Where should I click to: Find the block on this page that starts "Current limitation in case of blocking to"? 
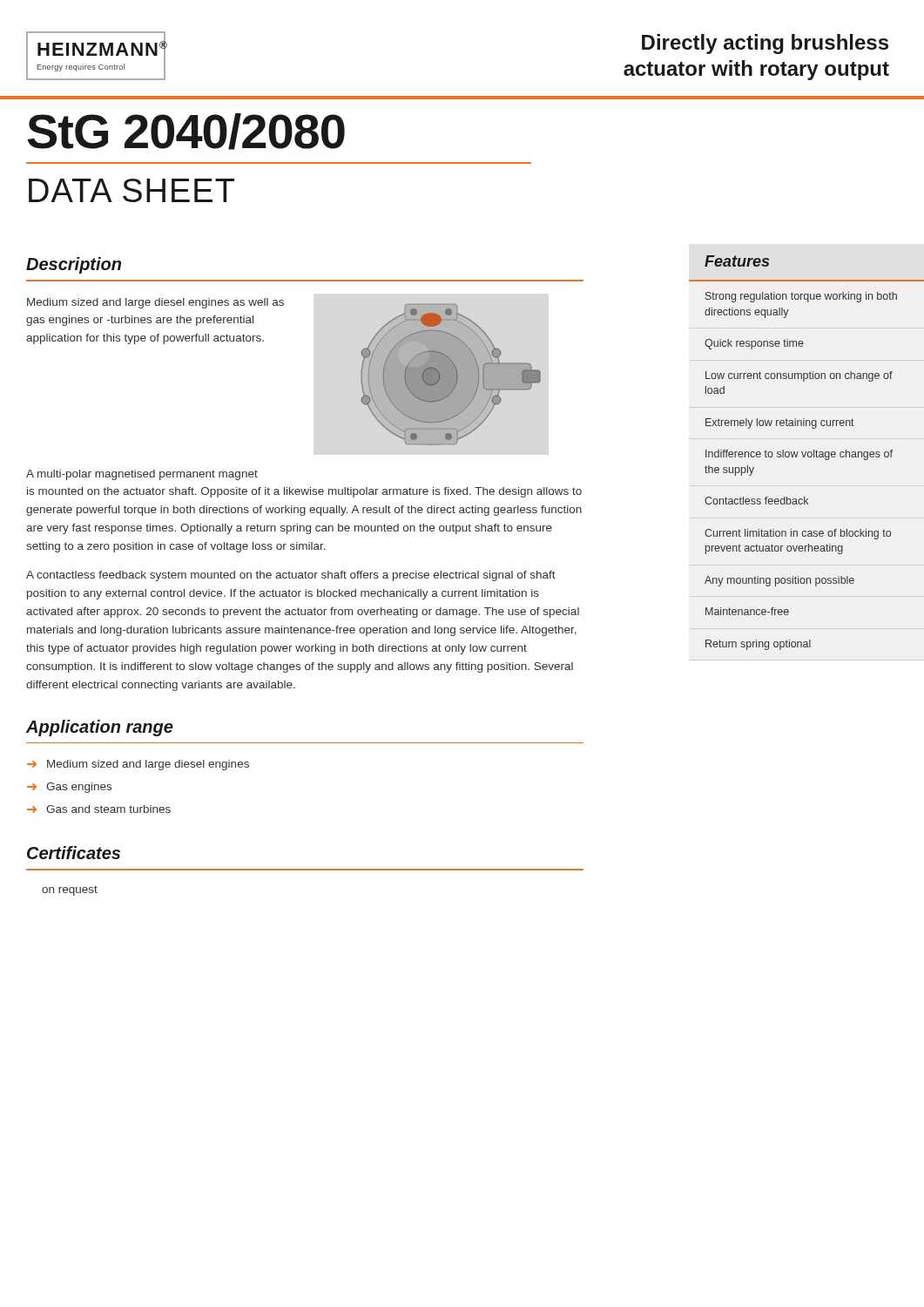[798, 540]
